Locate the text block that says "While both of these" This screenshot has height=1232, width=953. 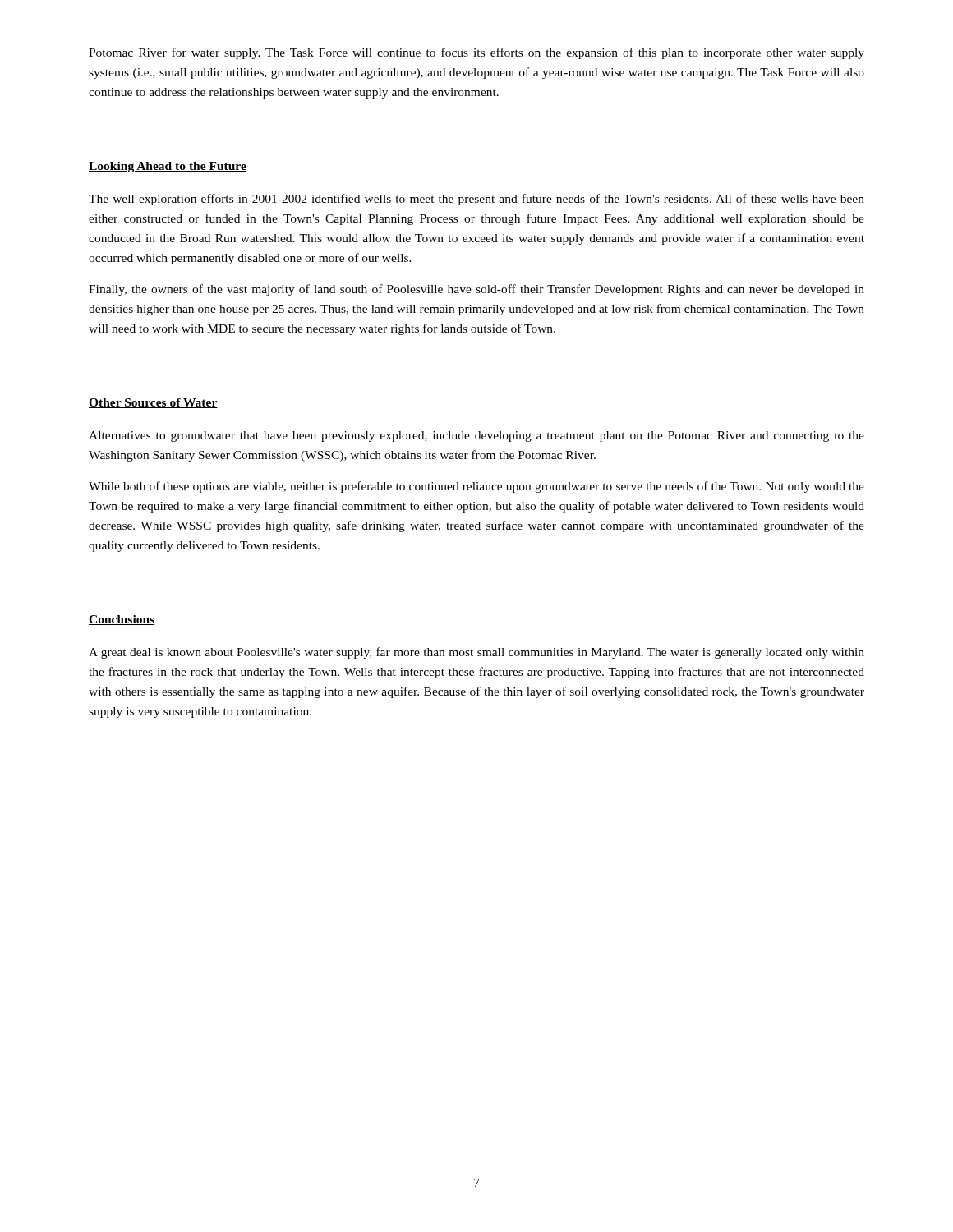pyautogui.click(x=476, y=516)
